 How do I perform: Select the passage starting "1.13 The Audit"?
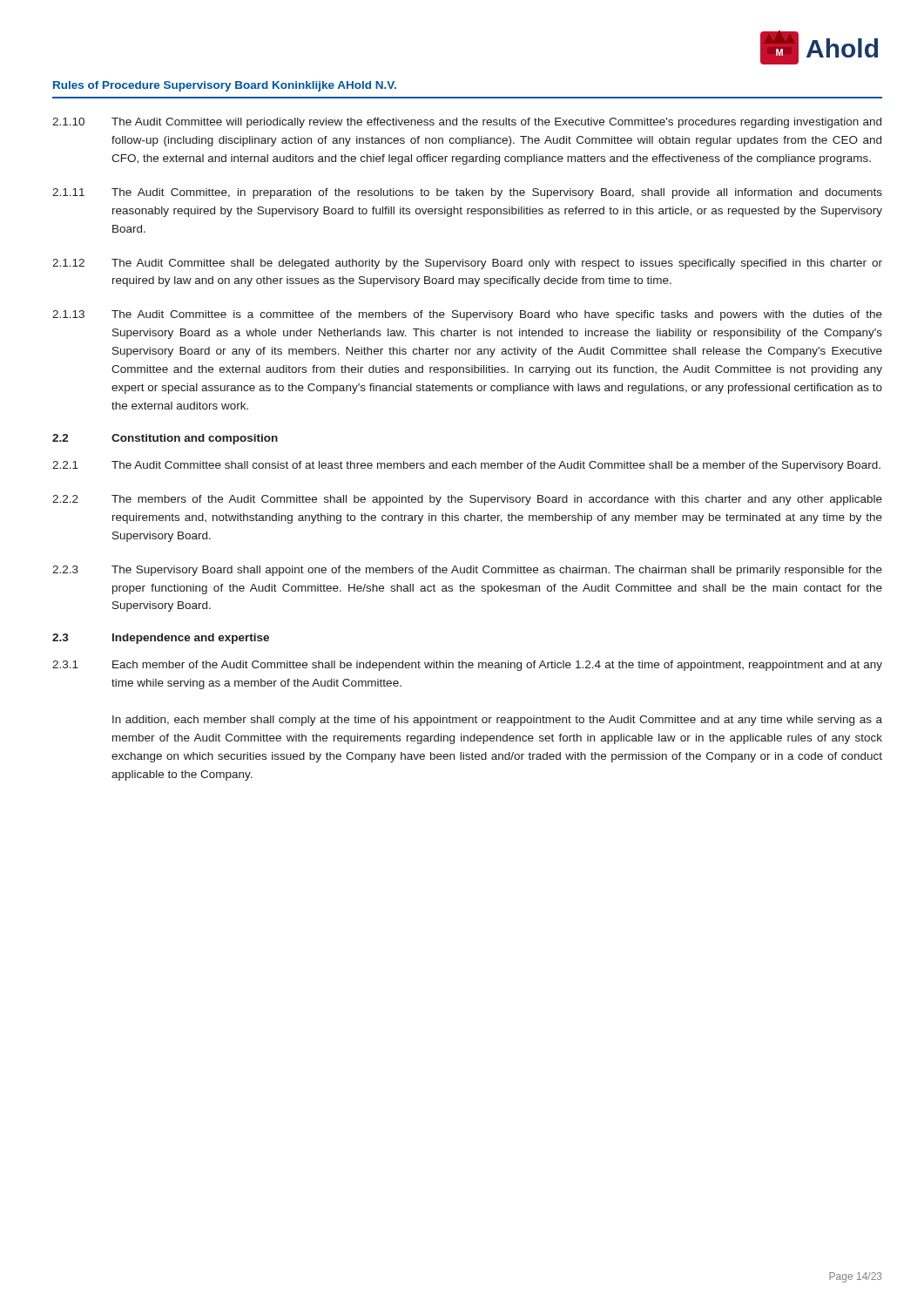click(x=467, y=361)
